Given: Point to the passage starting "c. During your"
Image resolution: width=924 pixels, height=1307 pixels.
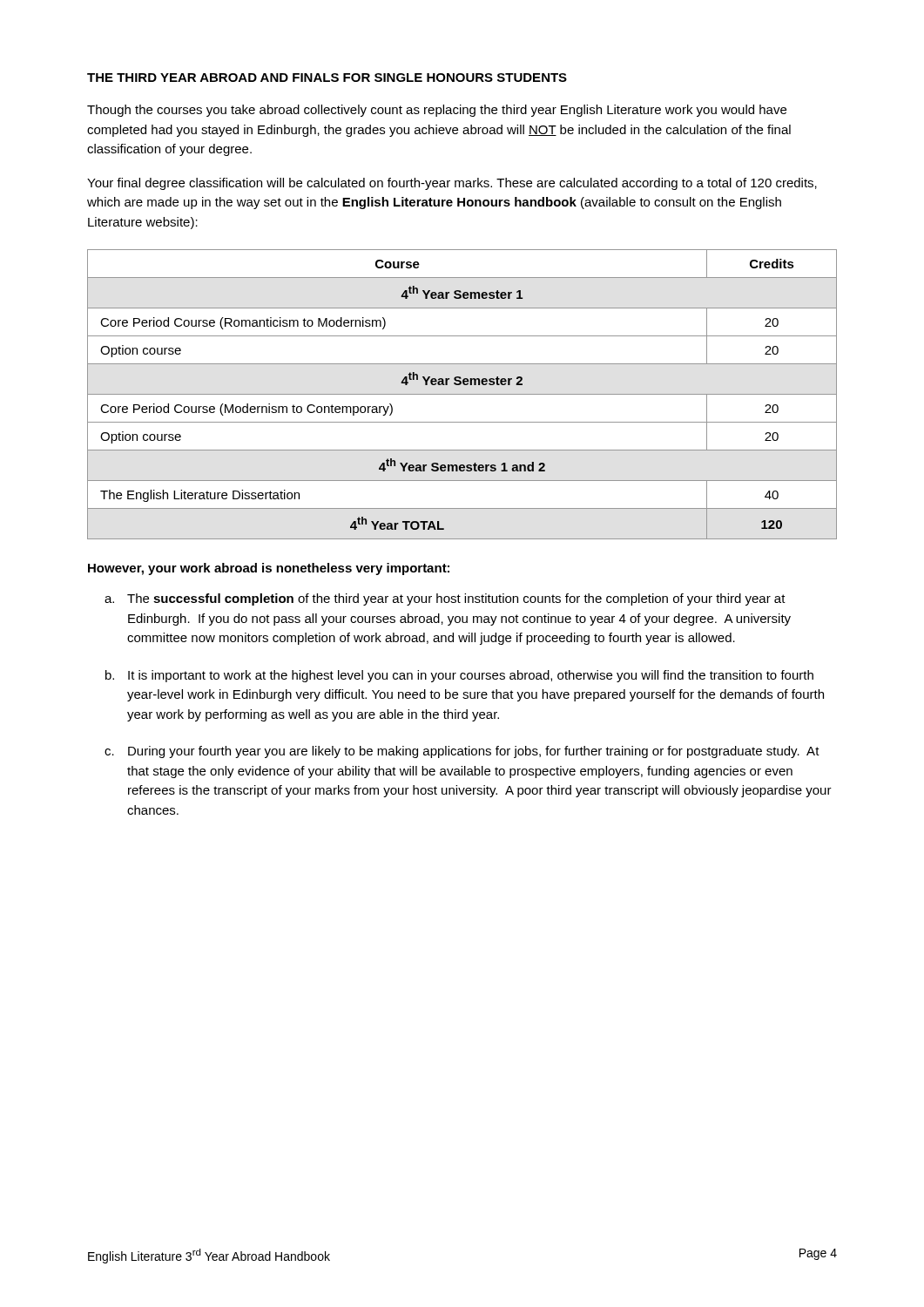Looking at the screenshot, I should tap(471, 781).
